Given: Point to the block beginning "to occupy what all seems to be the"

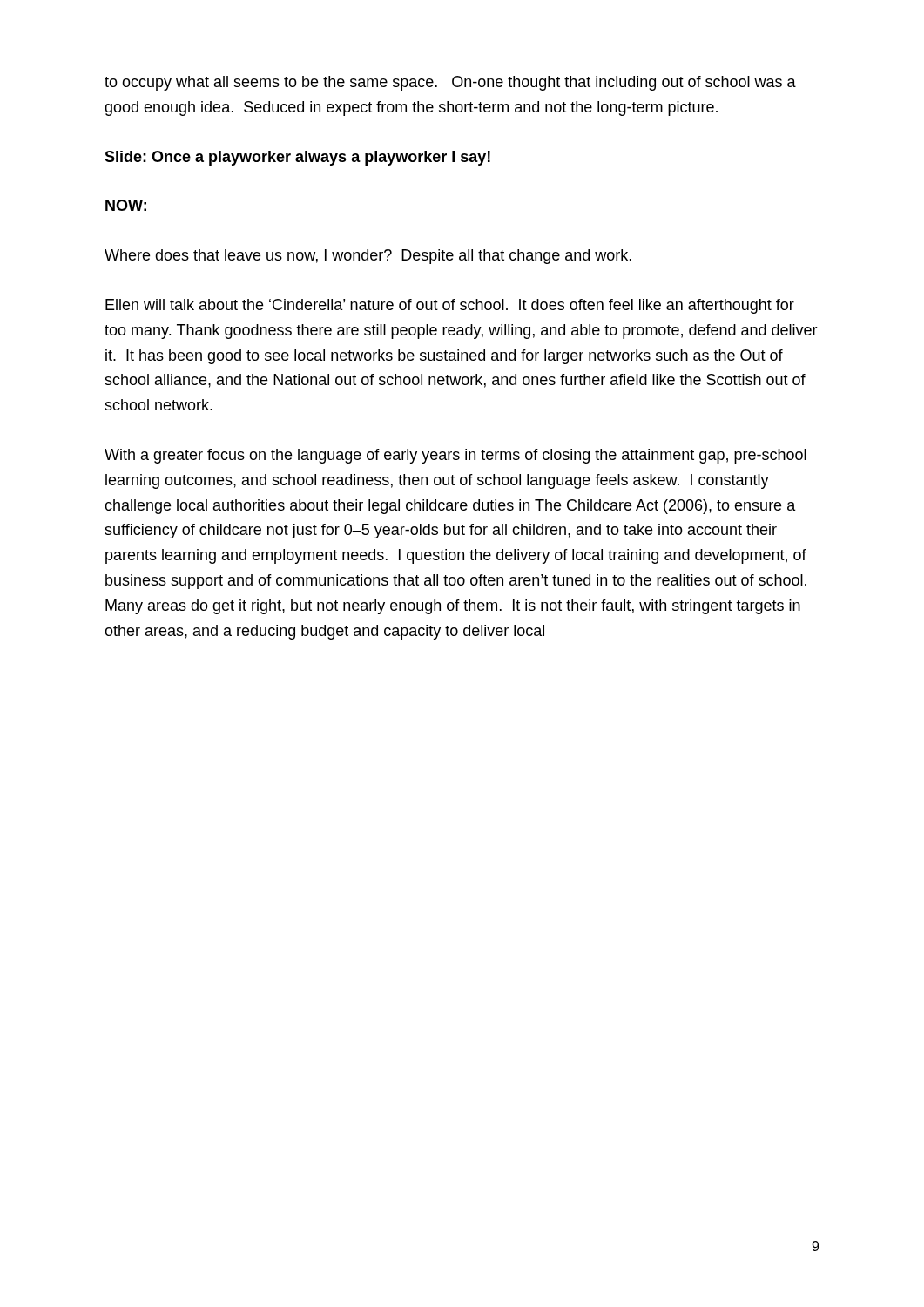Looking at the screenshot, I should click(450, 94).
